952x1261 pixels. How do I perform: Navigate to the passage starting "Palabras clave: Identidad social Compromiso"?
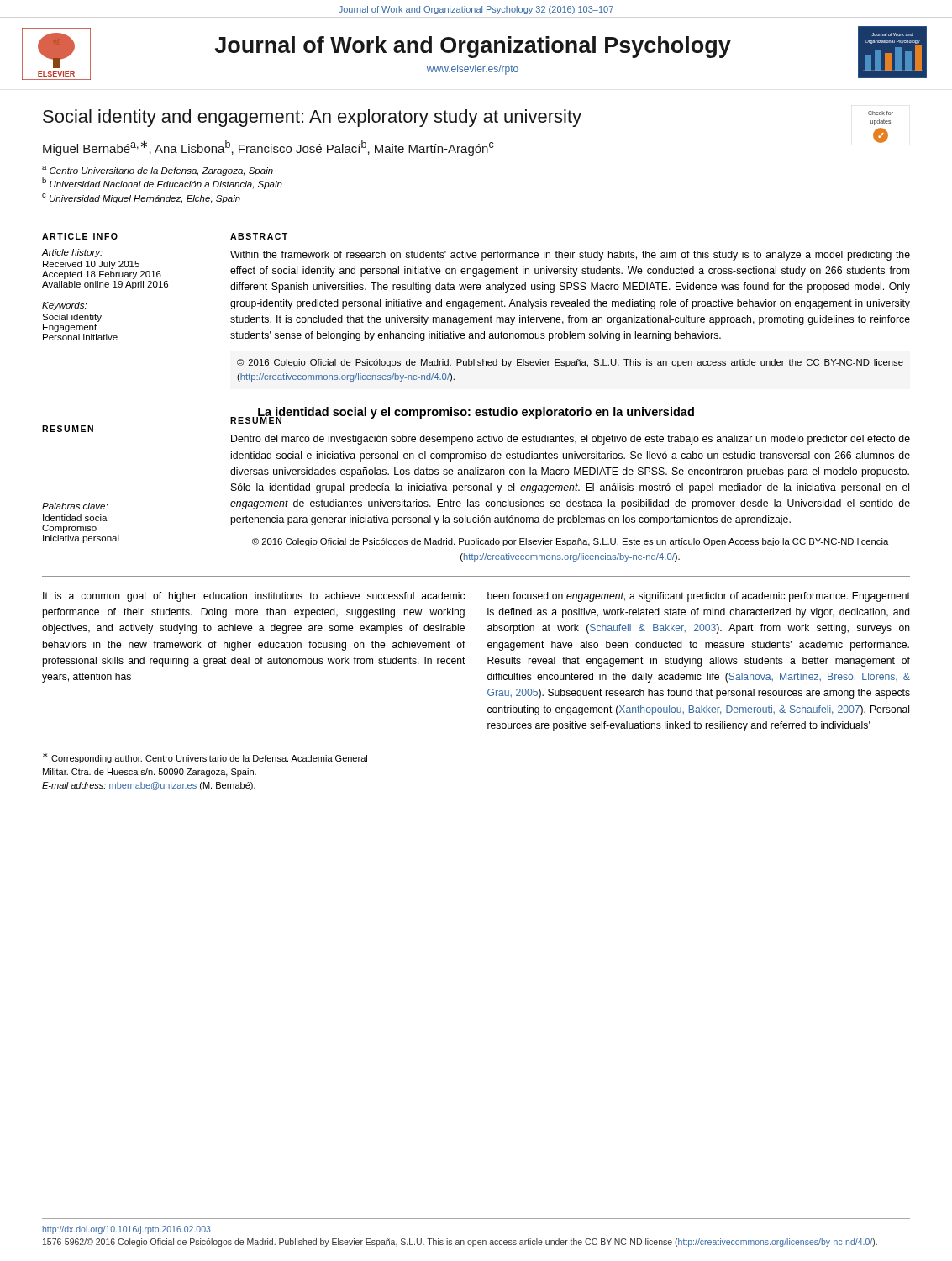click(x=75, y=506)
